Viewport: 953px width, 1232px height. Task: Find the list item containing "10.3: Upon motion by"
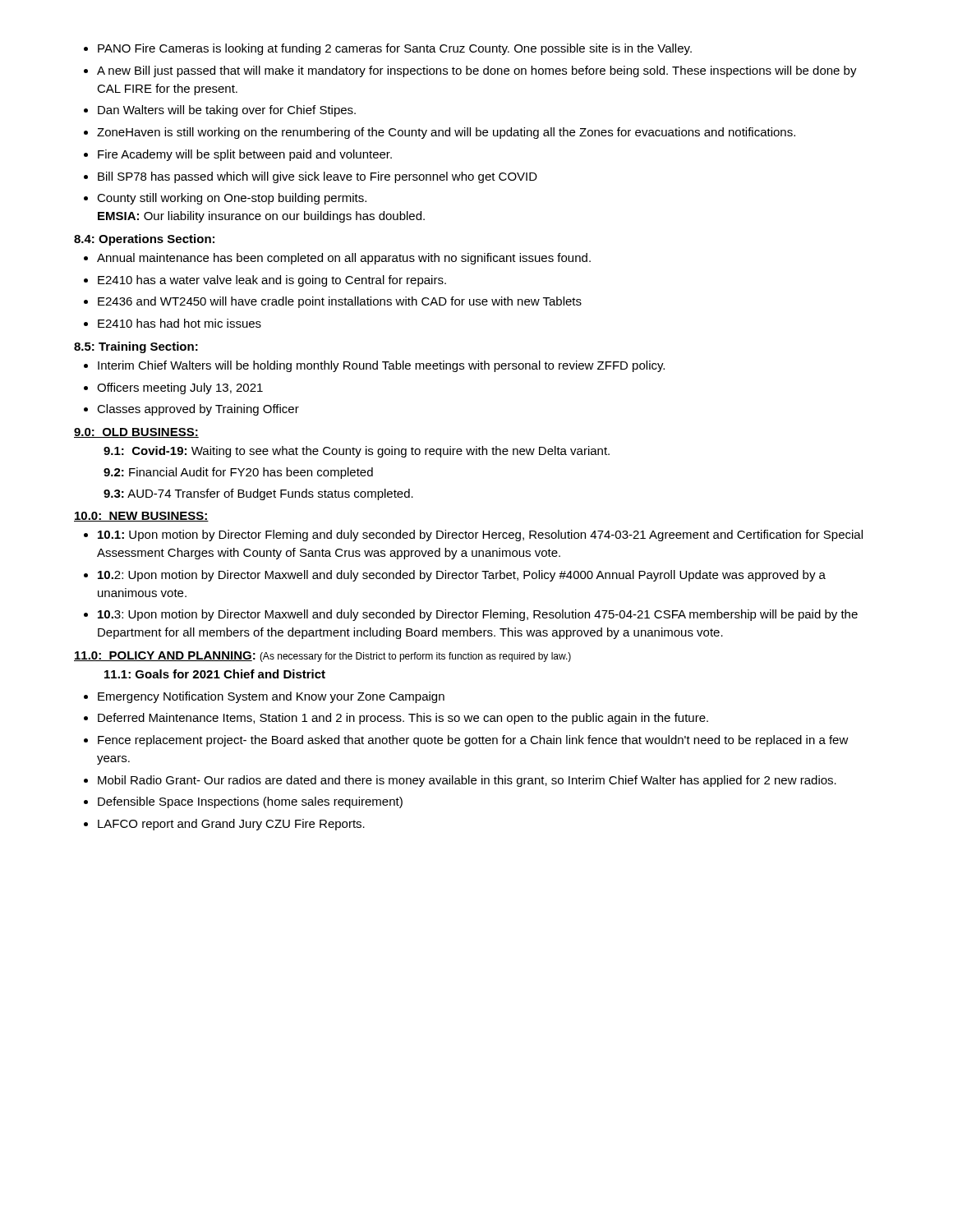tap(476, 623)
